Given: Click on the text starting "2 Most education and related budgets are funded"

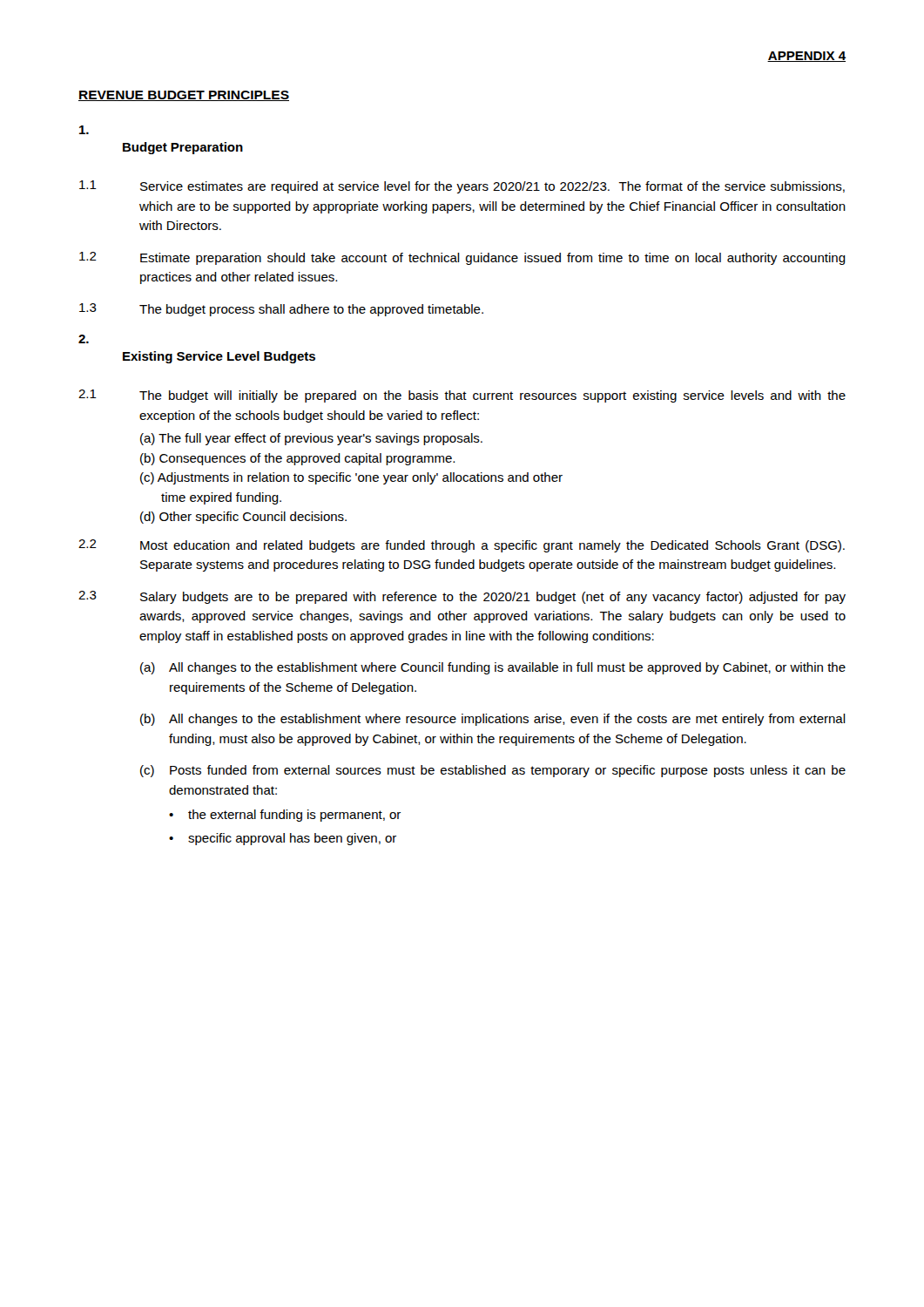Looking at the screenshot, I should [x=462, y=555].
